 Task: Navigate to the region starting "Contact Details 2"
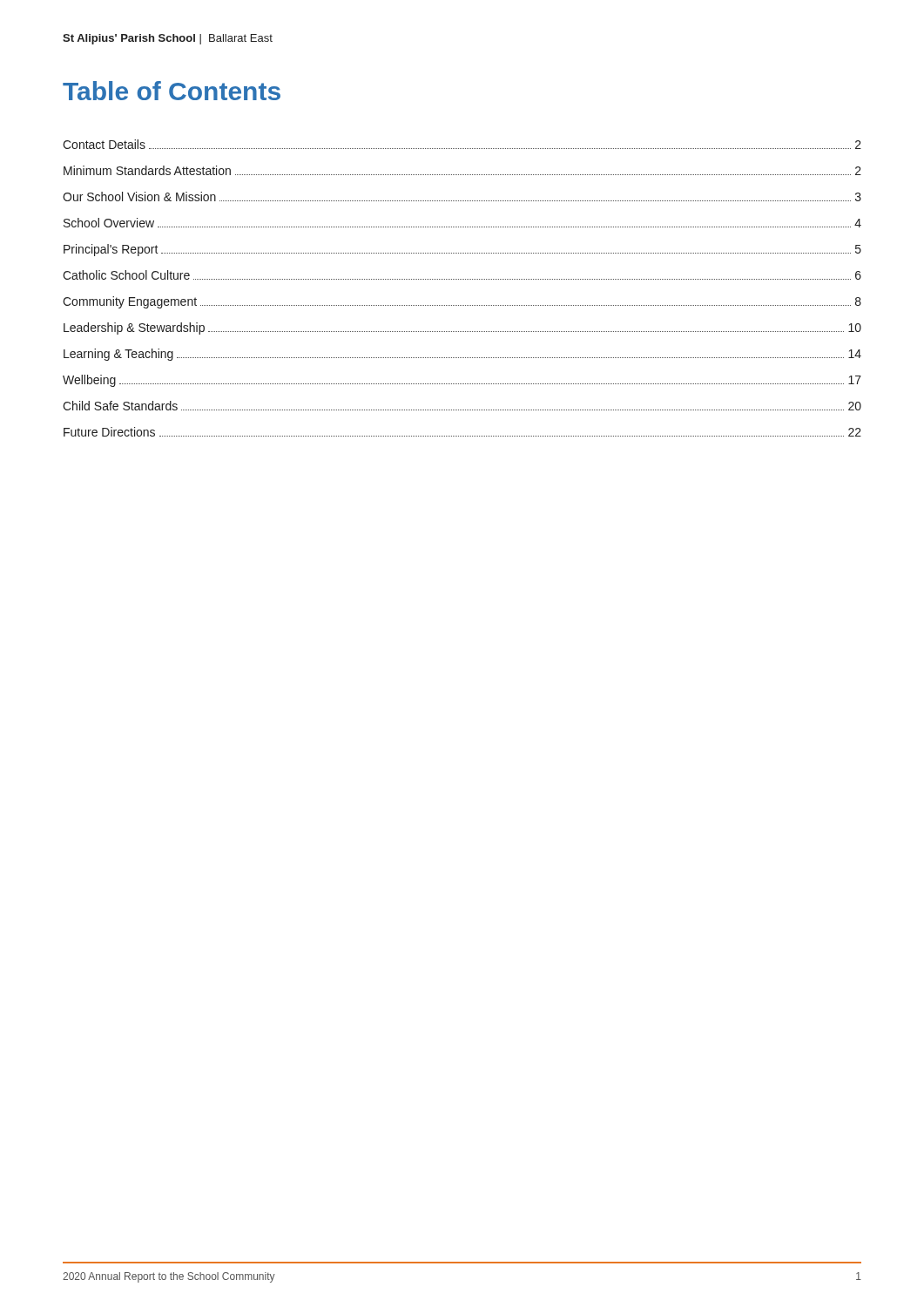[462, 145]
